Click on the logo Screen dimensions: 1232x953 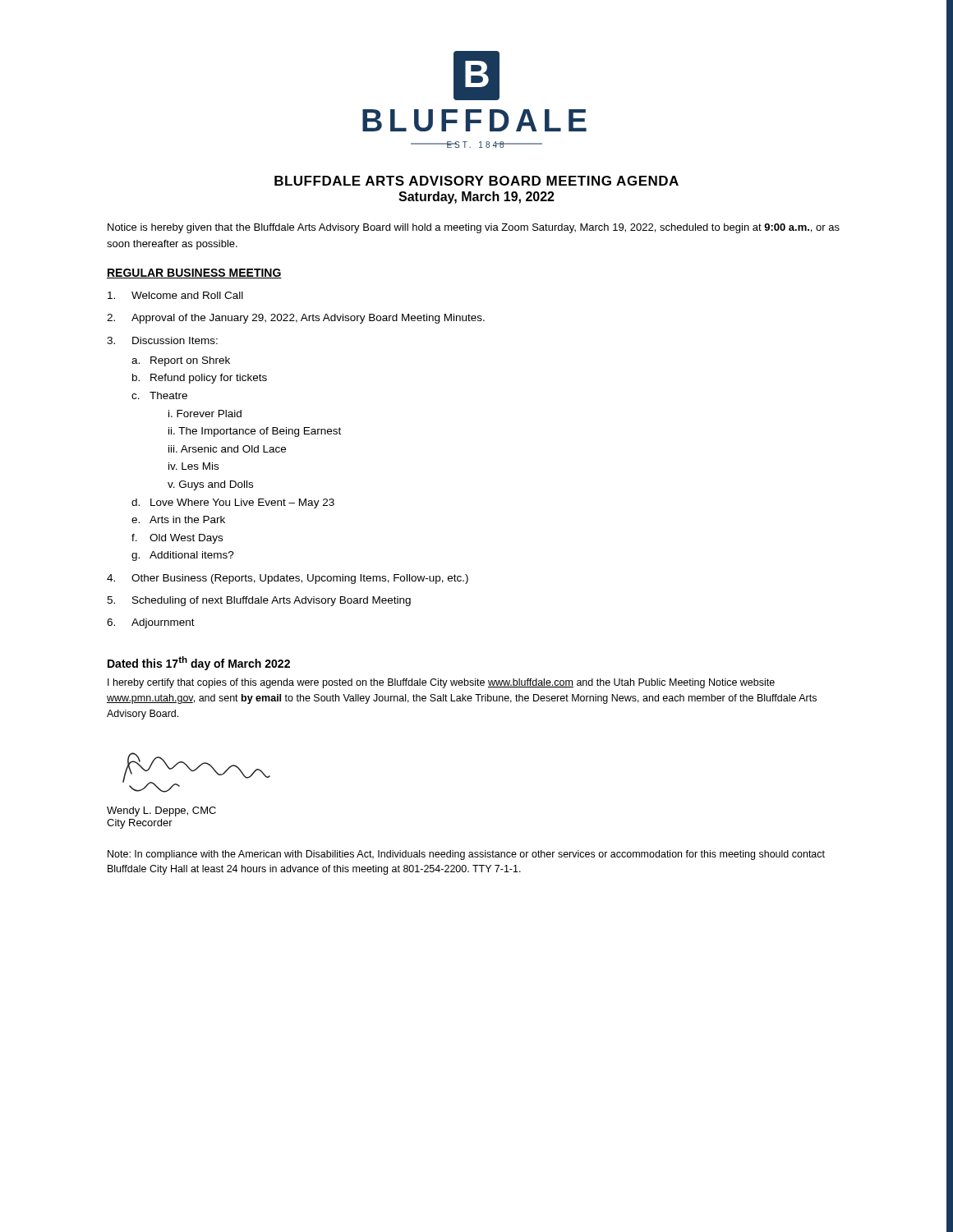pos(476,104)
